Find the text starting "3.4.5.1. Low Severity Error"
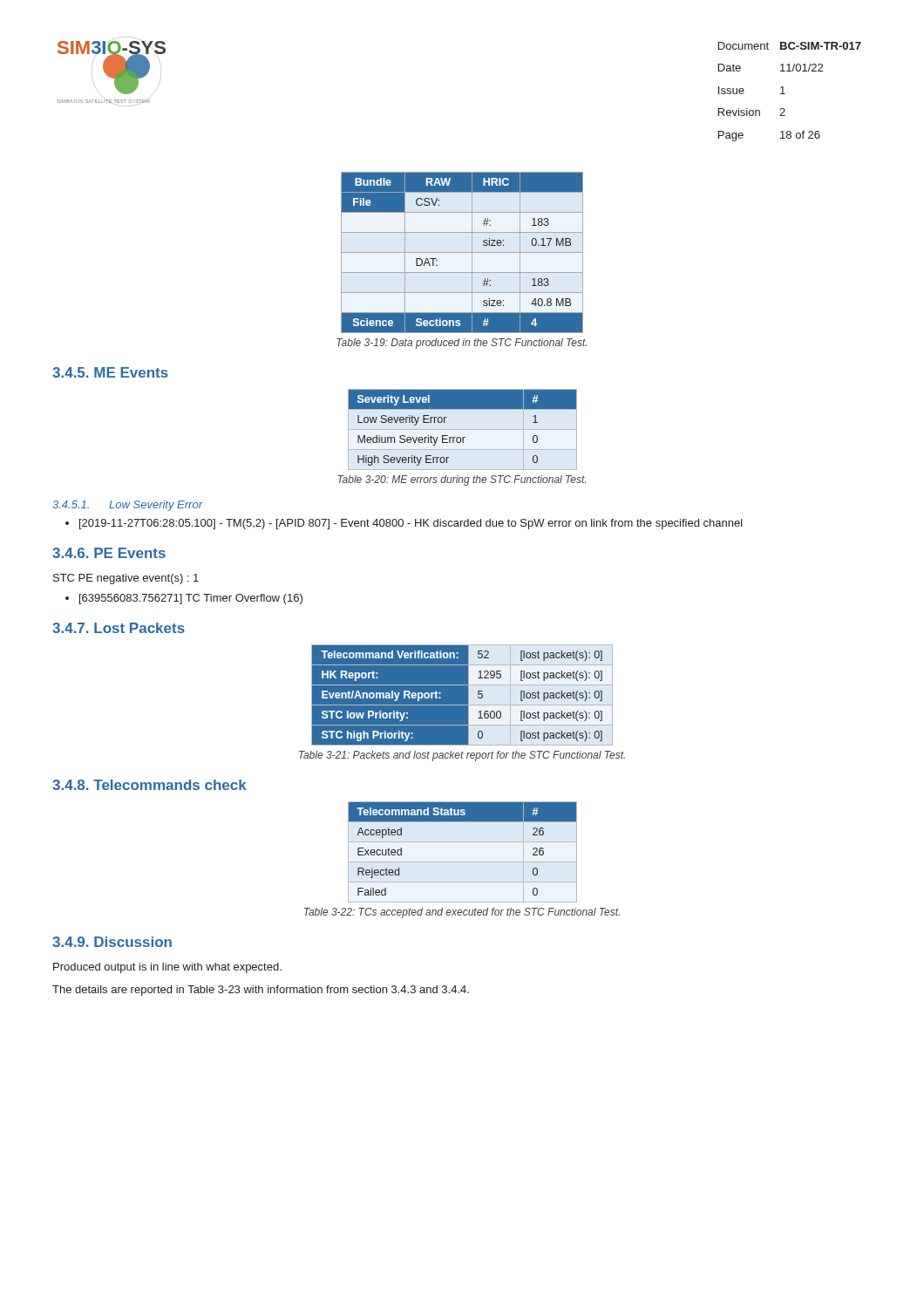The width and height of the screenshot is (924, 1308). click(x=127, y=504)
